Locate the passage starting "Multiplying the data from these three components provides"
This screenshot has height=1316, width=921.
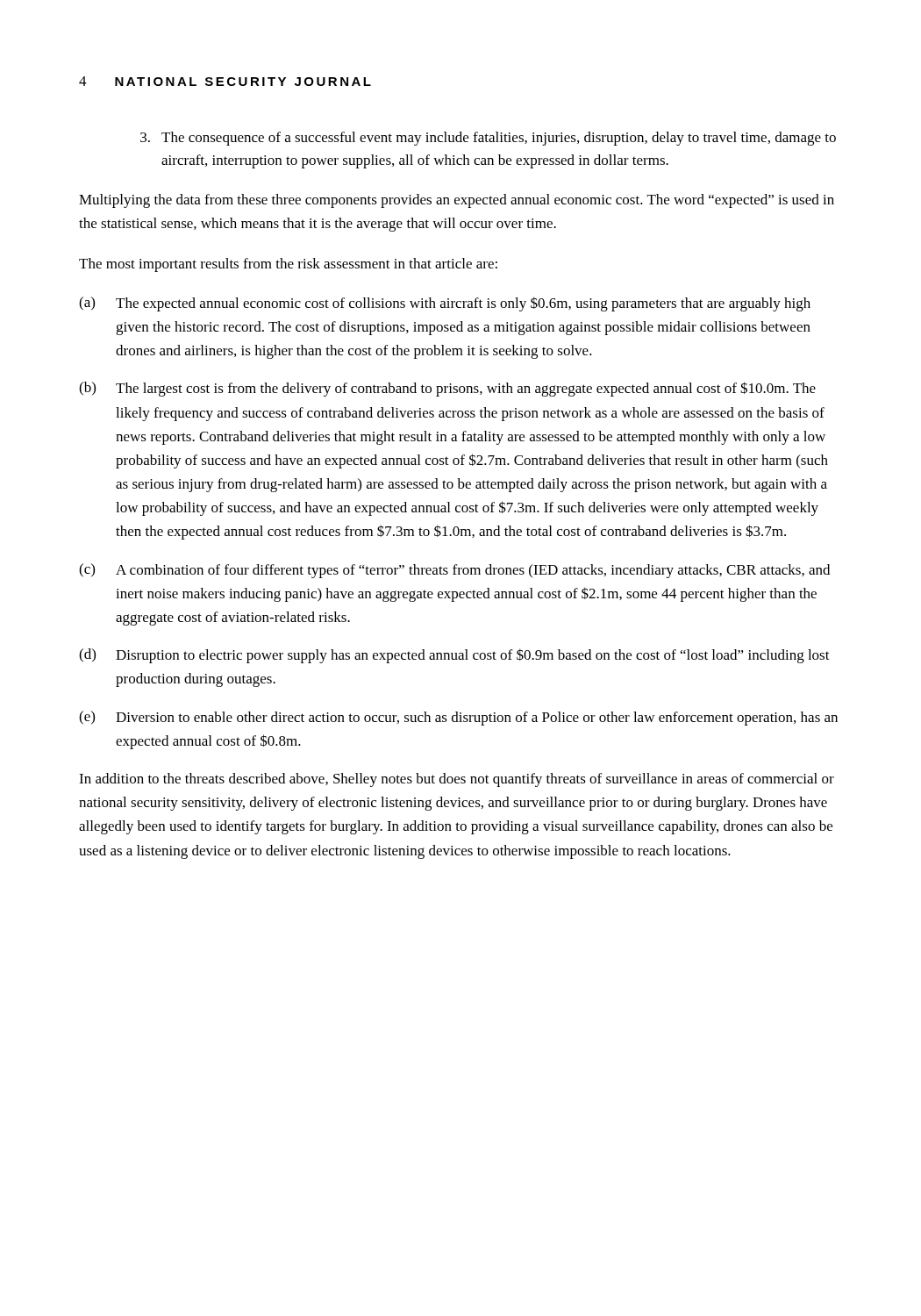click(457, 212)
